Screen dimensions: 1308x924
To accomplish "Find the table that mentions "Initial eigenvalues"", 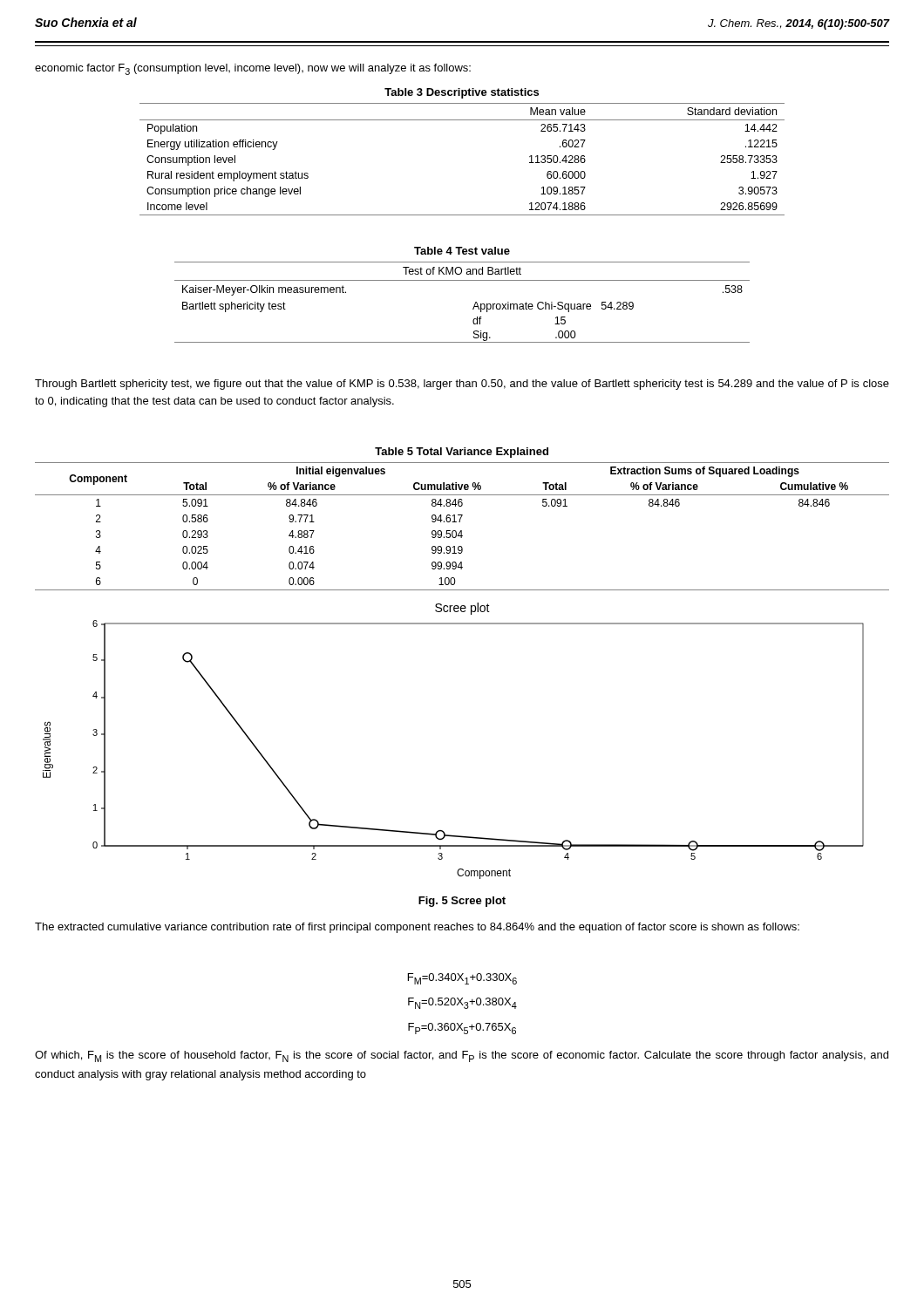I will [462, 526].
